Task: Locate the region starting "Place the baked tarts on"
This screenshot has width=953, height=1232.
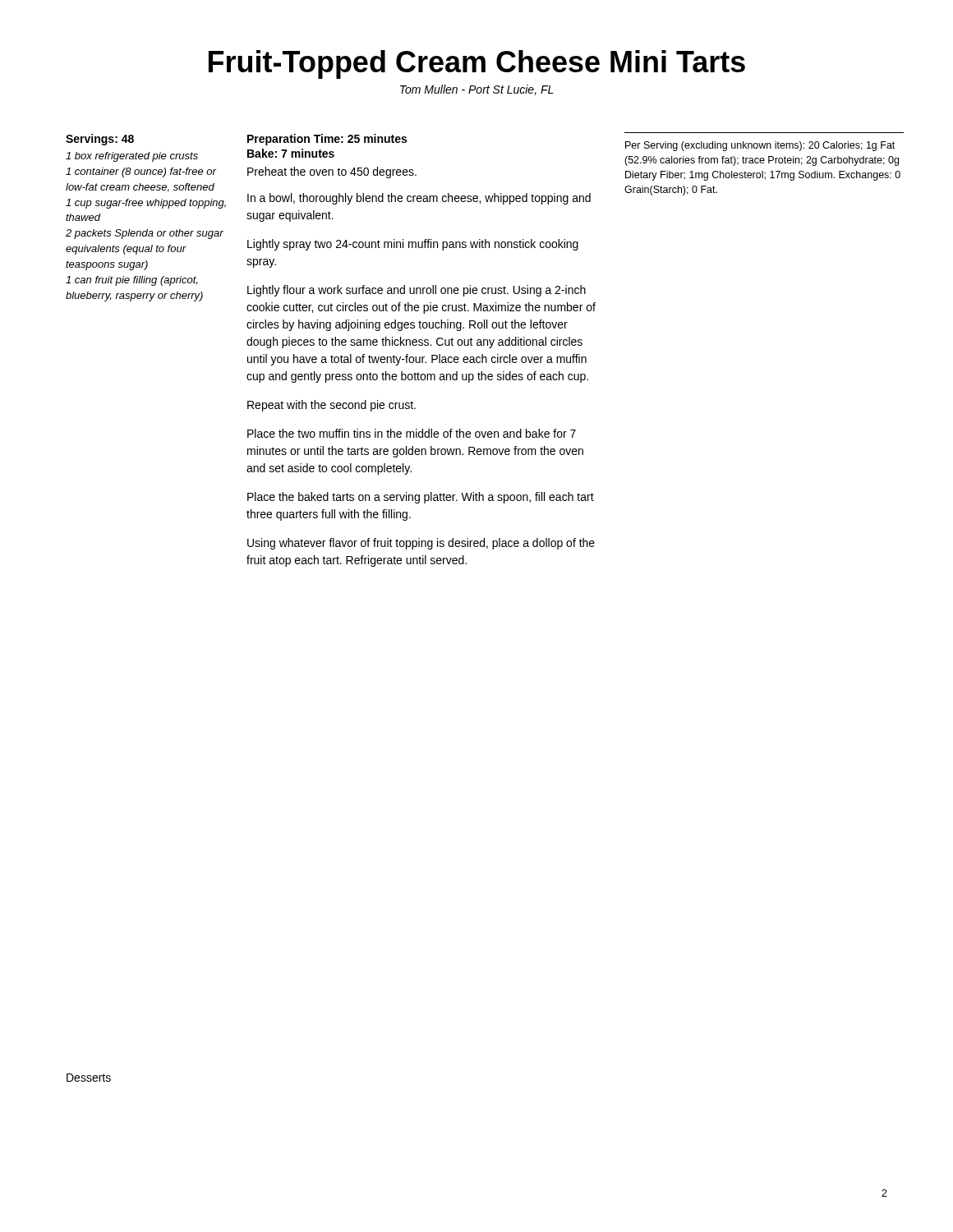Action: pyautogui.click(x=423, y=506)
